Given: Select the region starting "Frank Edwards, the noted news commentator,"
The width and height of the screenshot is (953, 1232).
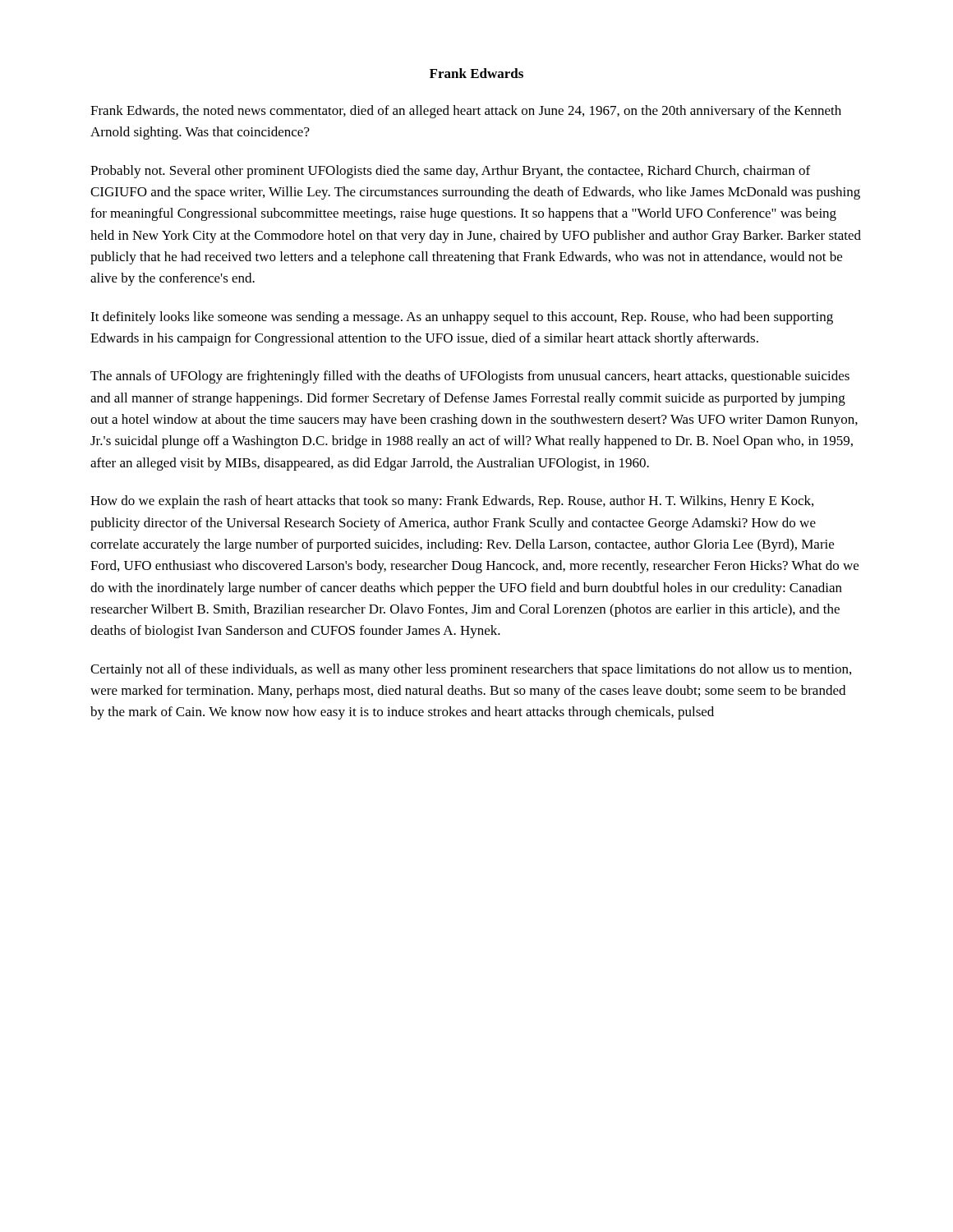Looking at the screenshot, I should point(466,121).
